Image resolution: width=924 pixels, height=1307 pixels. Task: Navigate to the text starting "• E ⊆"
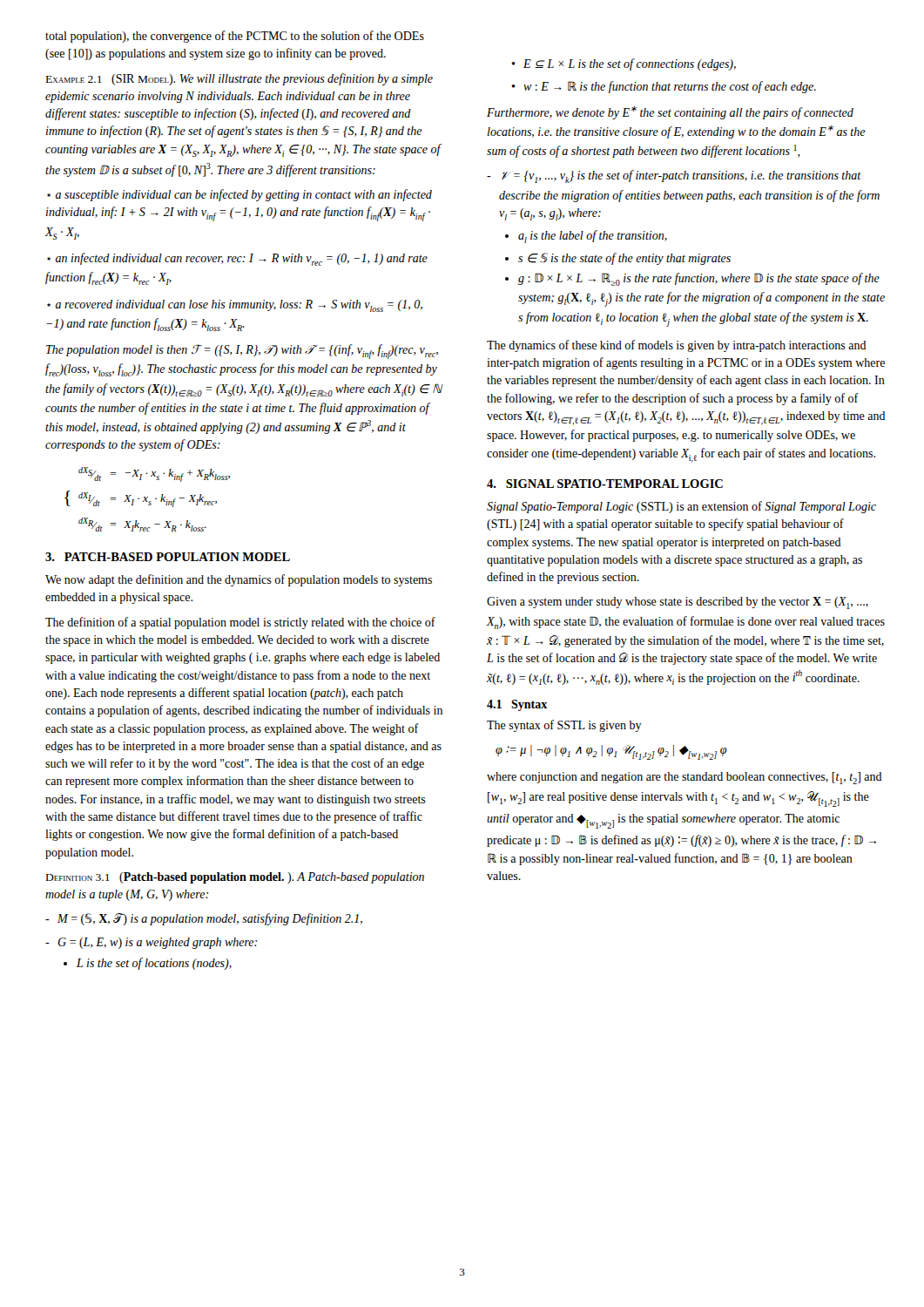pyautogui.click(x=698, y=65)
